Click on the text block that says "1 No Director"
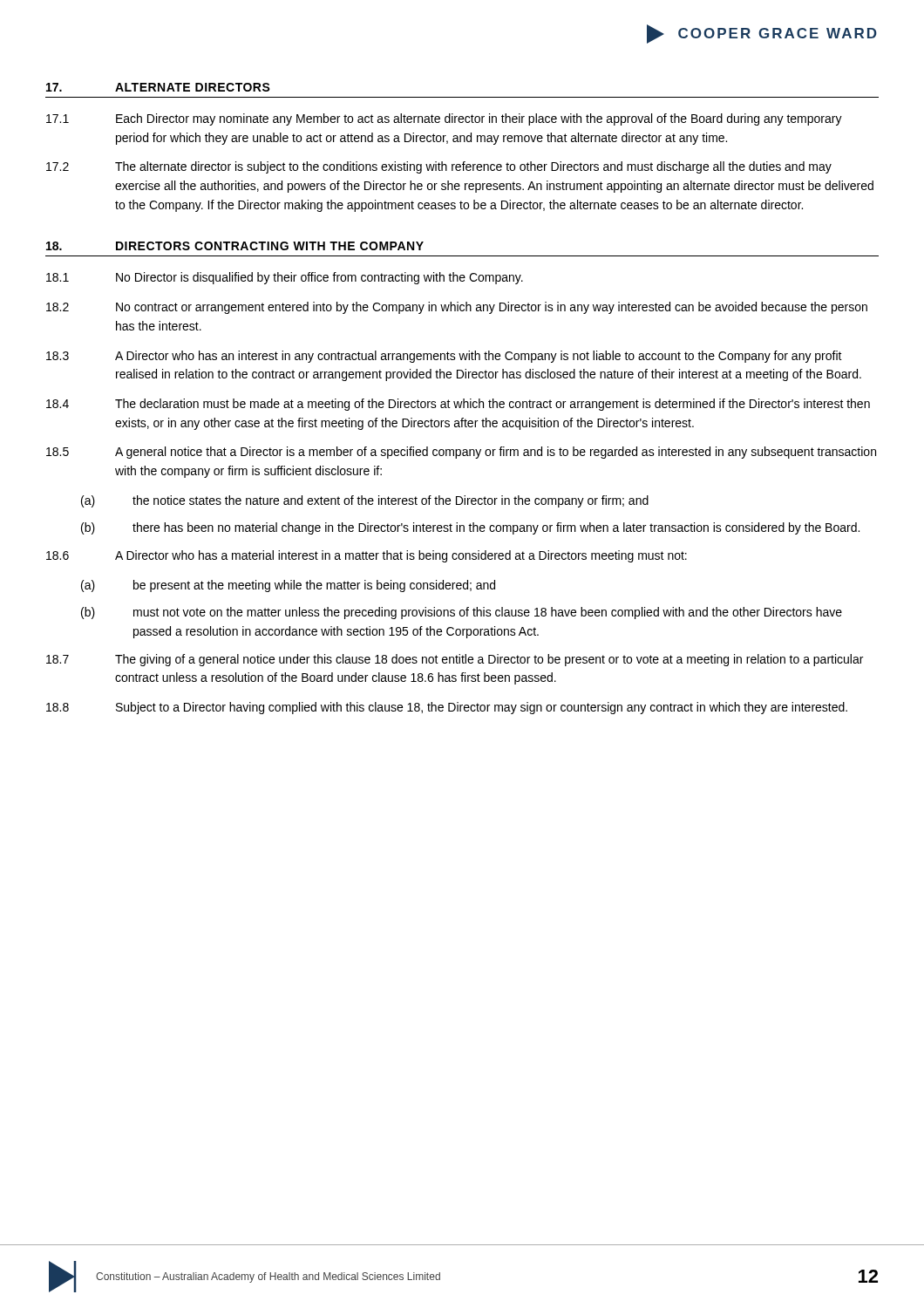This screenshot has width=924, height=1308. click(x=462, y=278)
